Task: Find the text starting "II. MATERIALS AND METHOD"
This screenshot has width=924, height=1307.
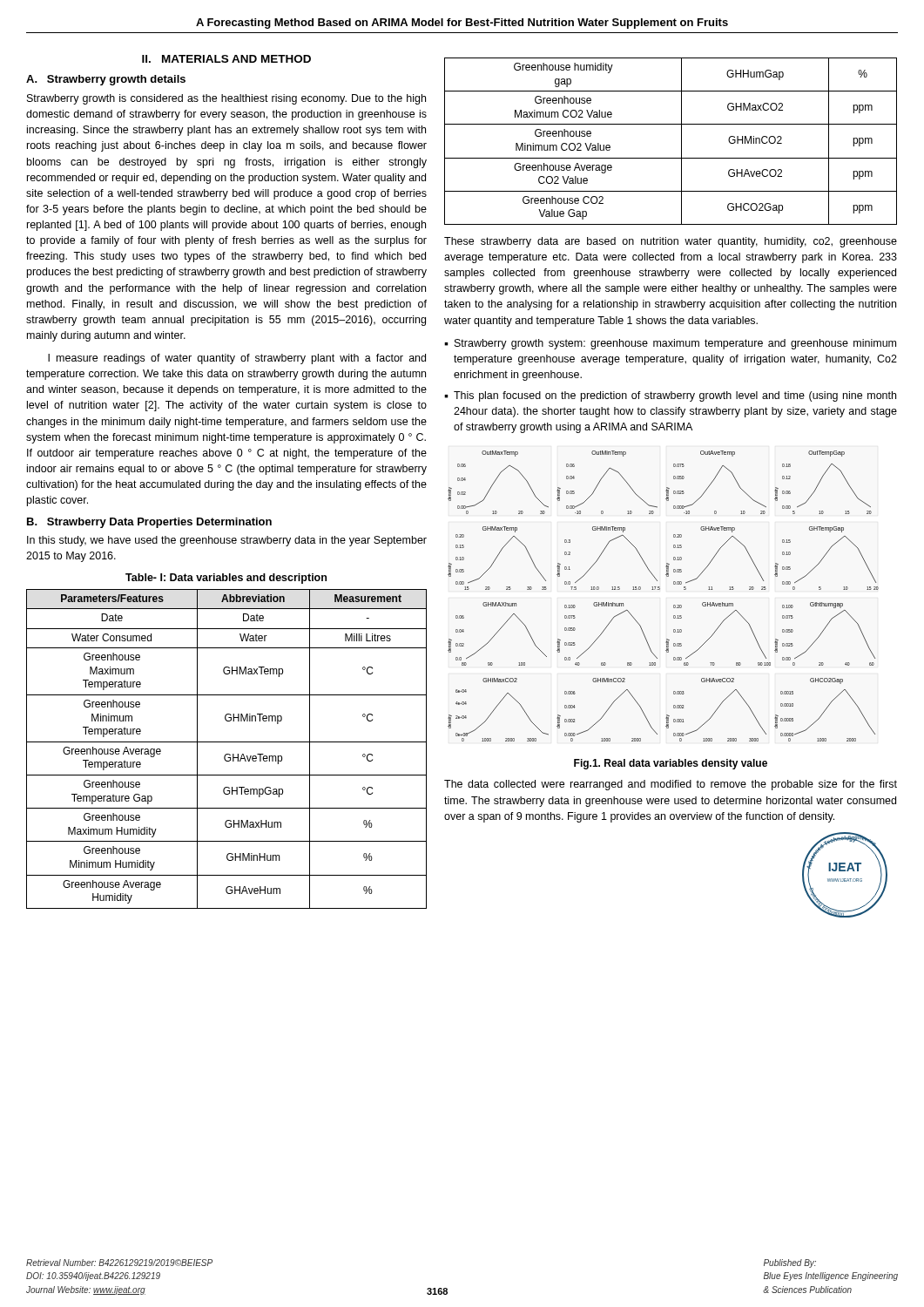Action: pyautogui.click(x=226, y=59)
